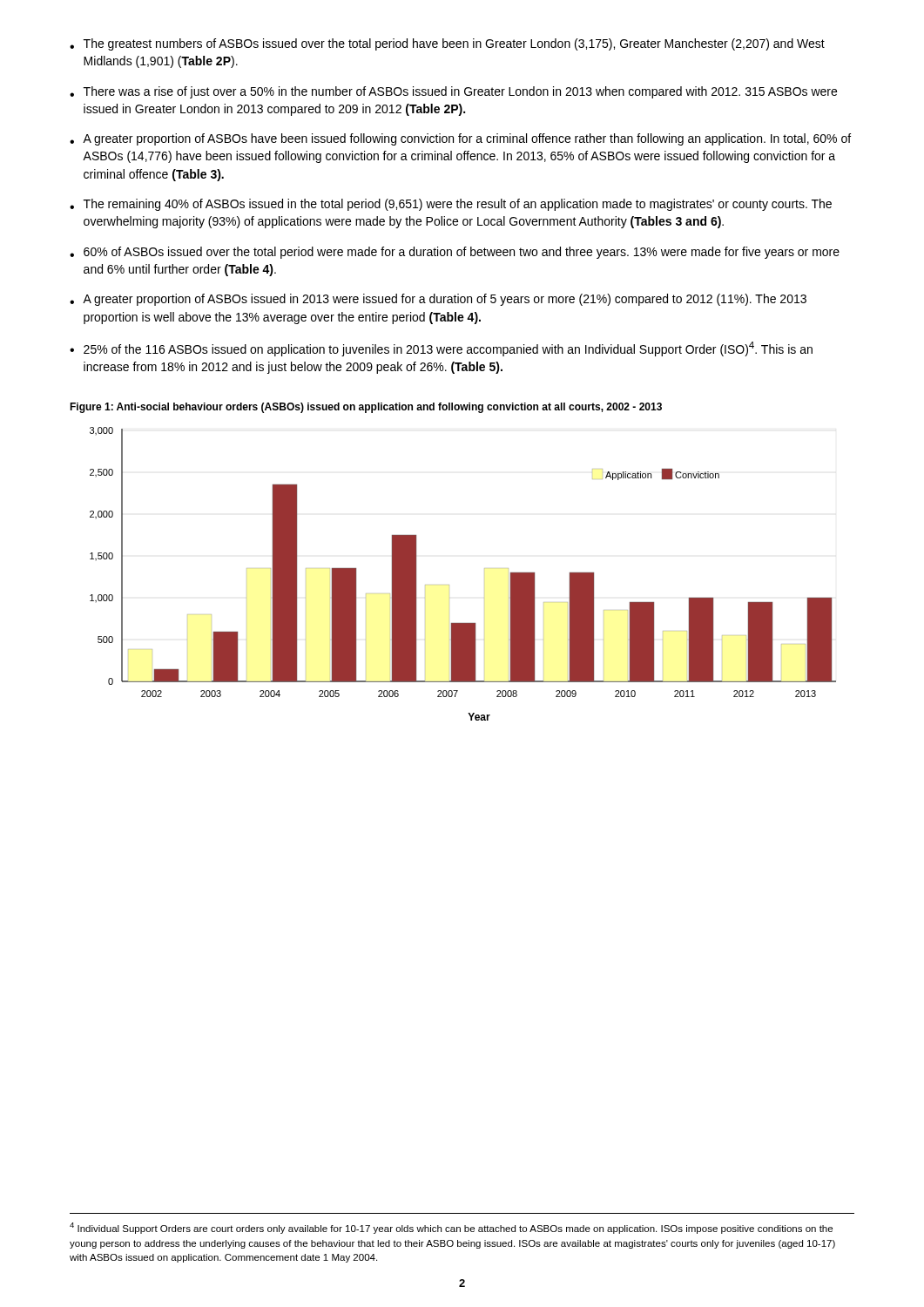Image resolution: width=924 pixels, height=1307 pixels.
Task: Locate the element starting "• The greatest numbers of ASBOs issued"
Action: click(462, 53)
